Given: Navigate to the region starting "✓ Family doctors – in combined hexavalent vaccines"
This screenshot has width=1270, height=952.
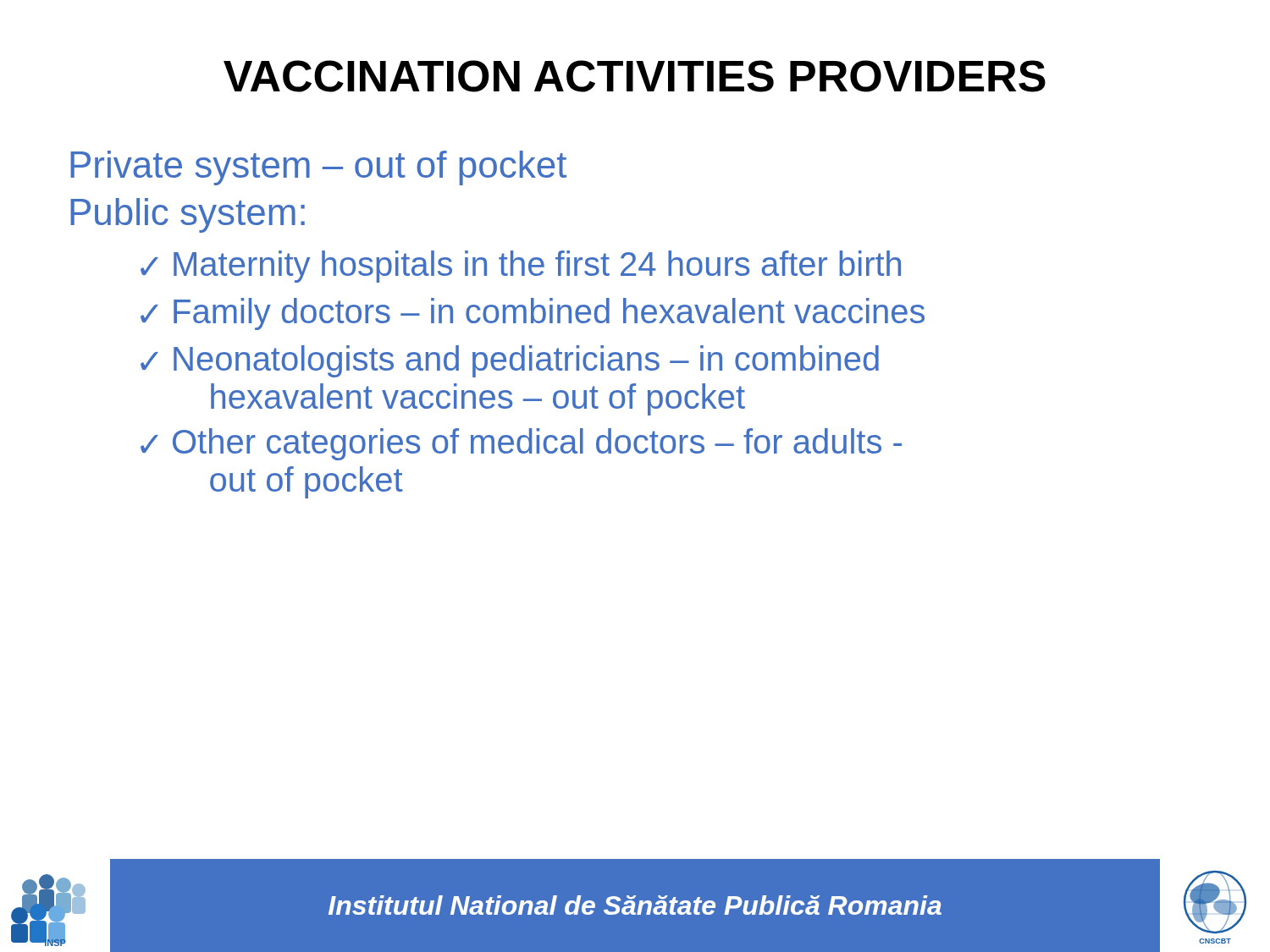Looking at the screenshot, I should pos(669,313).
